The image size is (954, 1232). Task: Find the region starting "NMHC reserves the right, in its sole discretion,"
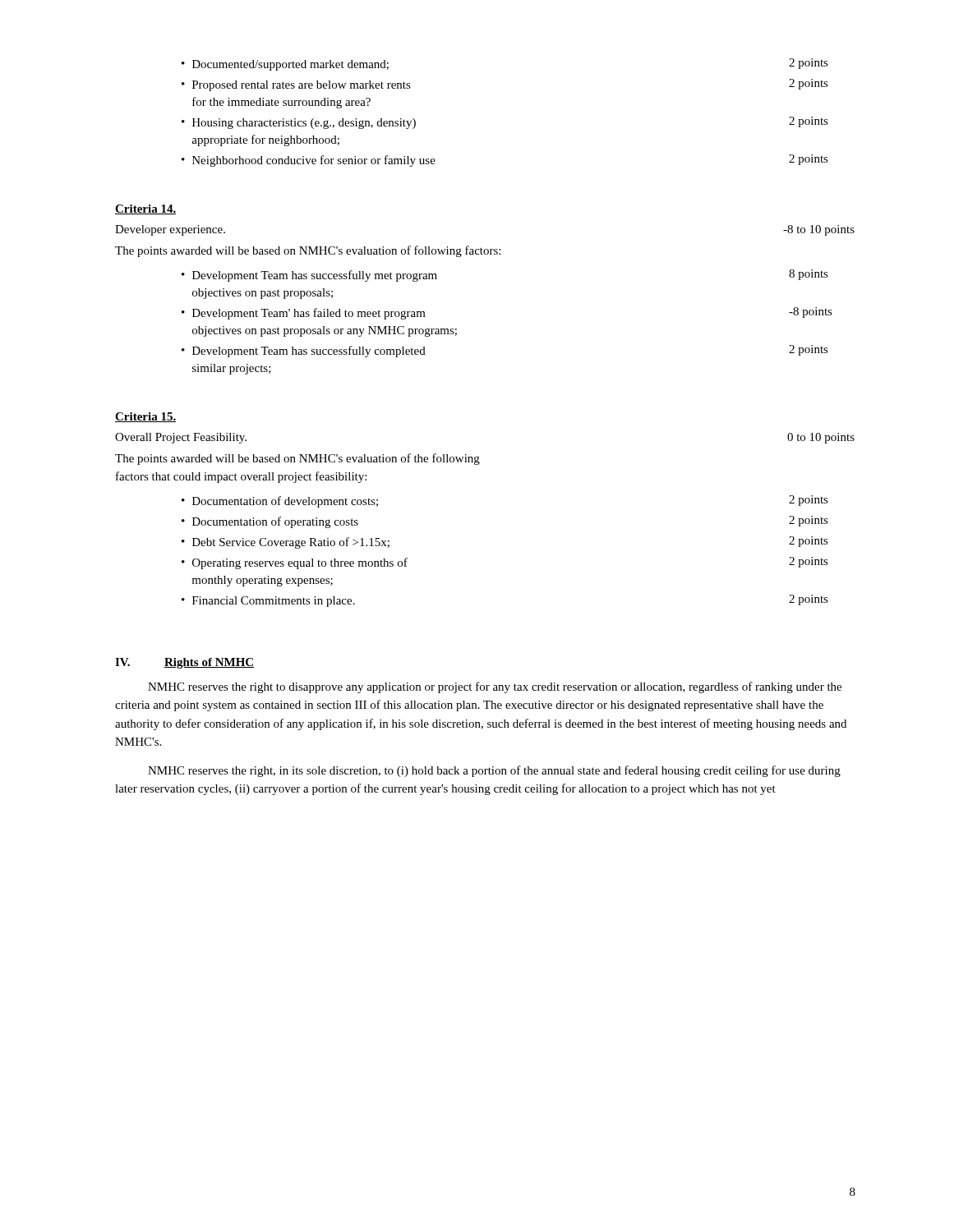pyautogui.click(x=478, y=779)
